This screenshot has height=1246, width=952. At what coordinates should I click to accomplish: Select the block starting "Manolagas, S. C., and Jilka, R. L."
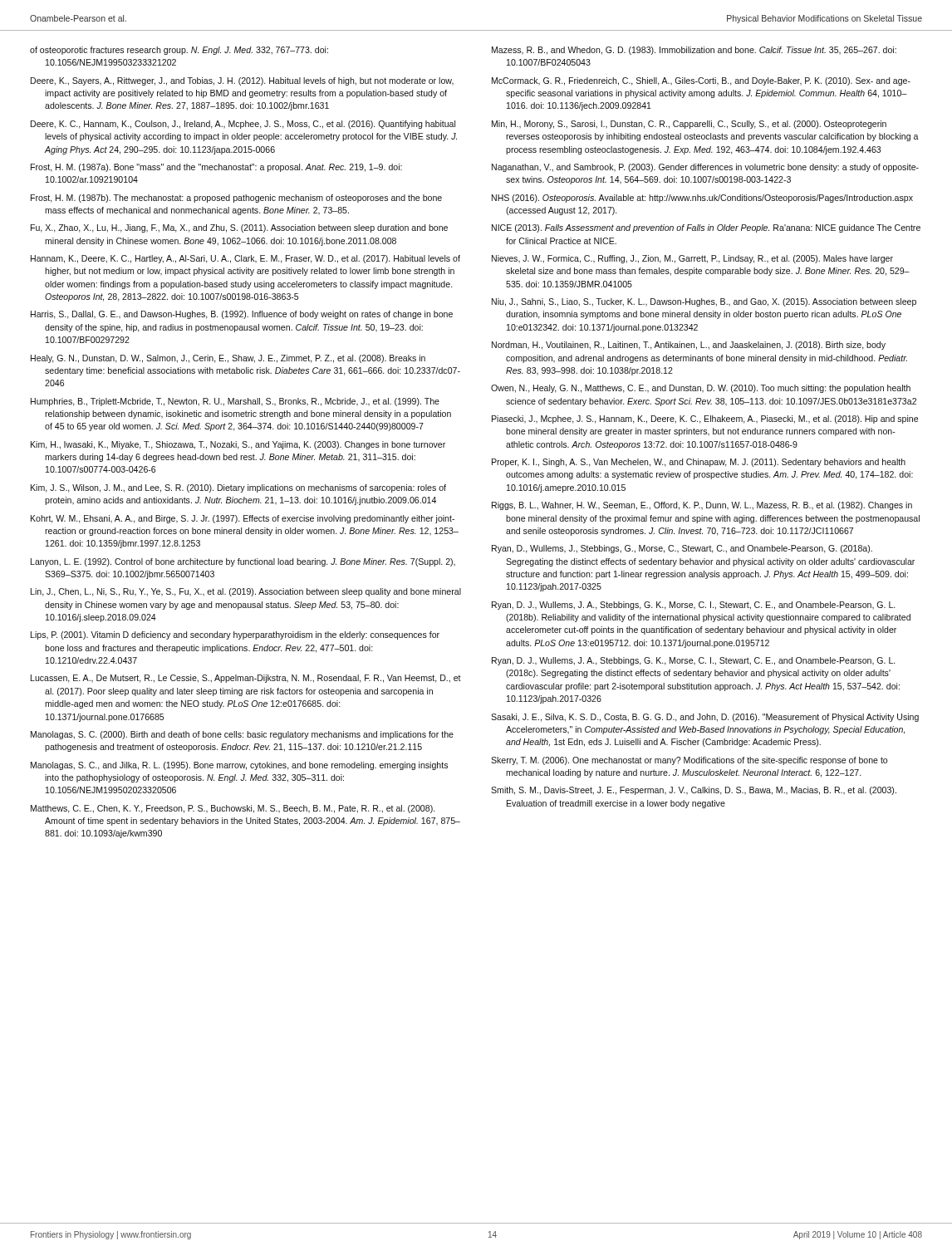(239, 777)
